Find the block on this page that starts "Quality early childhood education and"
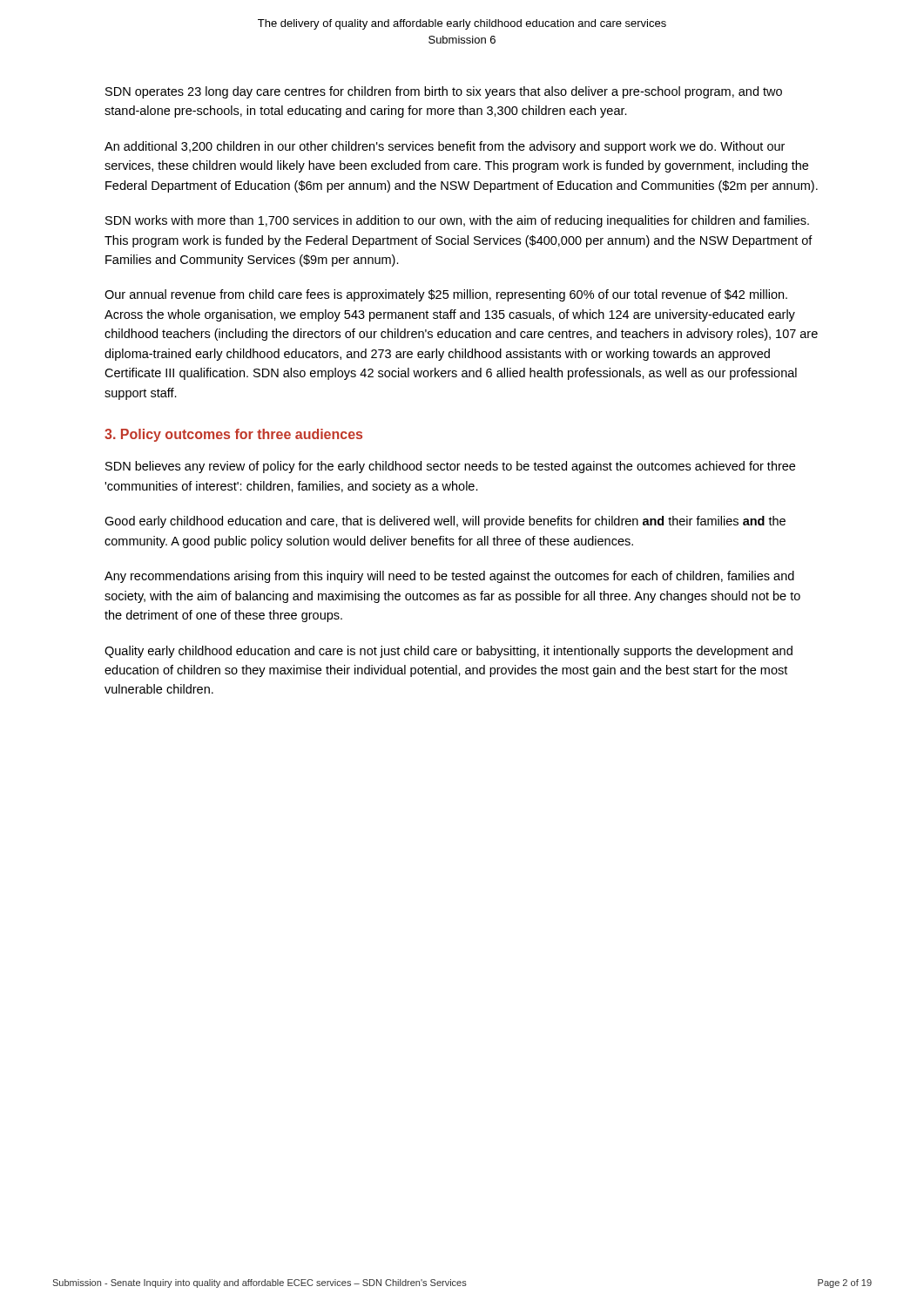 tap(449, 670)
